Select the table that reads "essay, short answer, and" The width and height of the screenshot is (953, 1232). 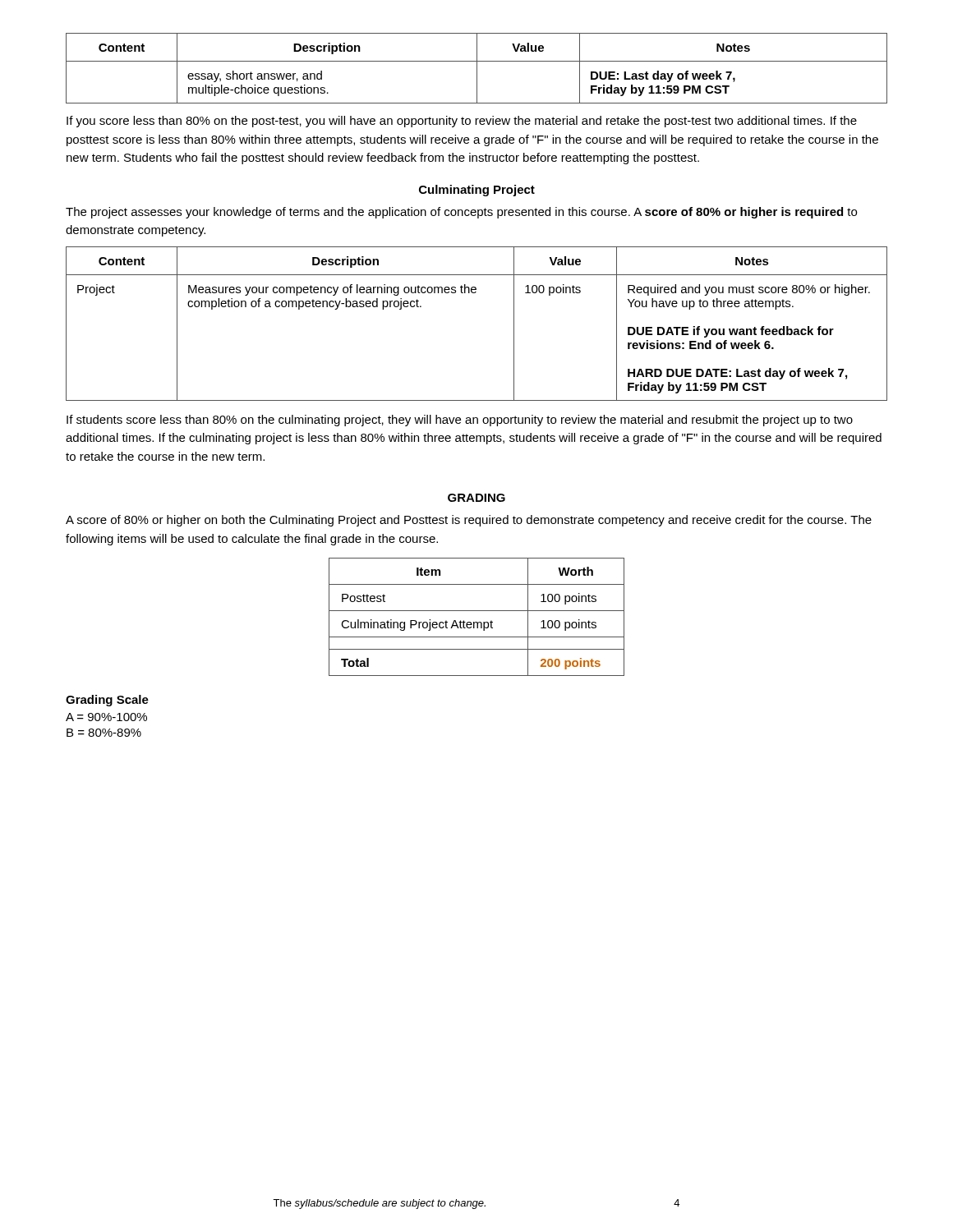[x=476, y=68]
